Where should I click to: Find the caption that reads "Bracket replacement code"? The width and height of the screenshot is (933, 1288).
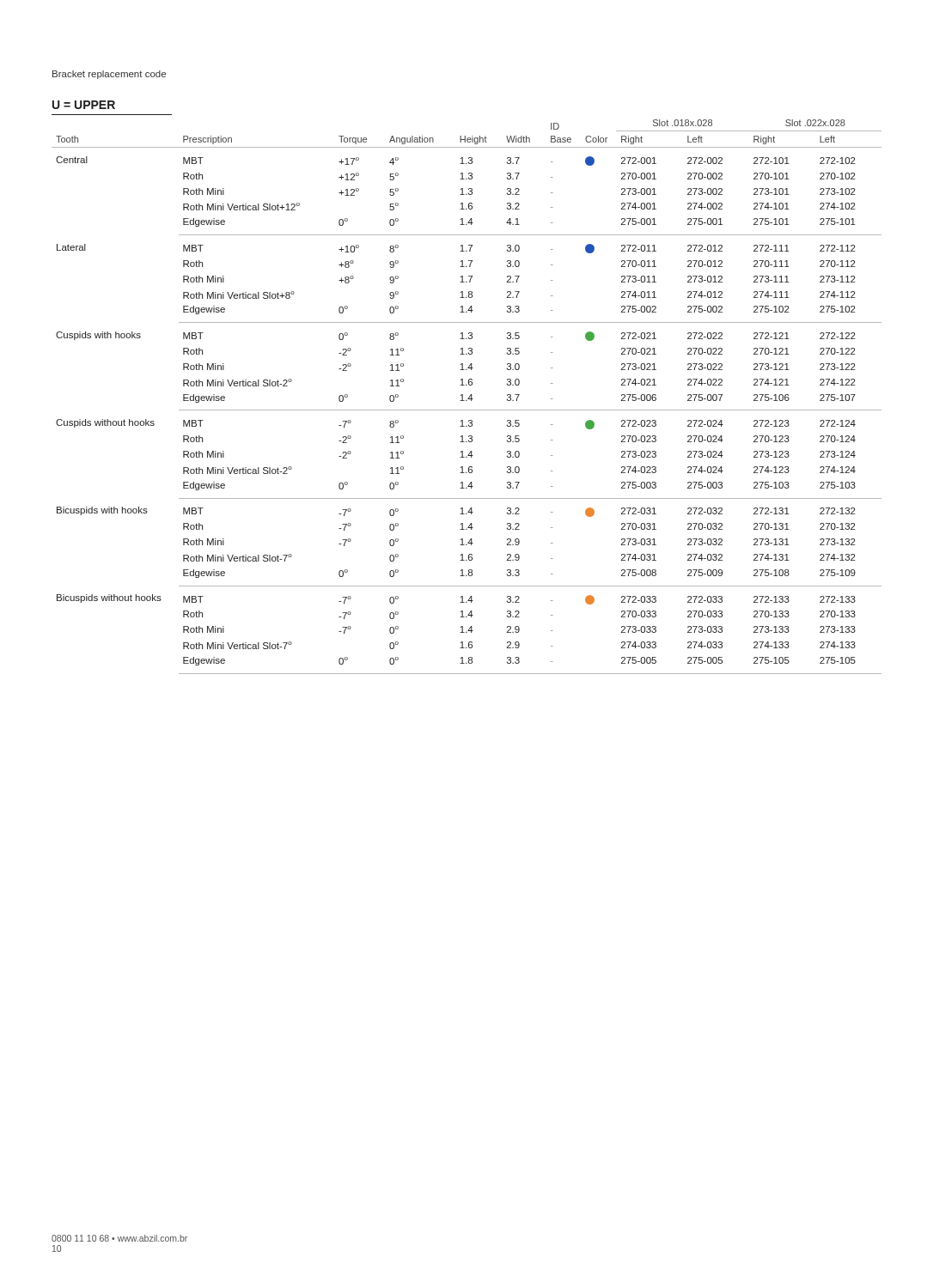tap(109, 74)
